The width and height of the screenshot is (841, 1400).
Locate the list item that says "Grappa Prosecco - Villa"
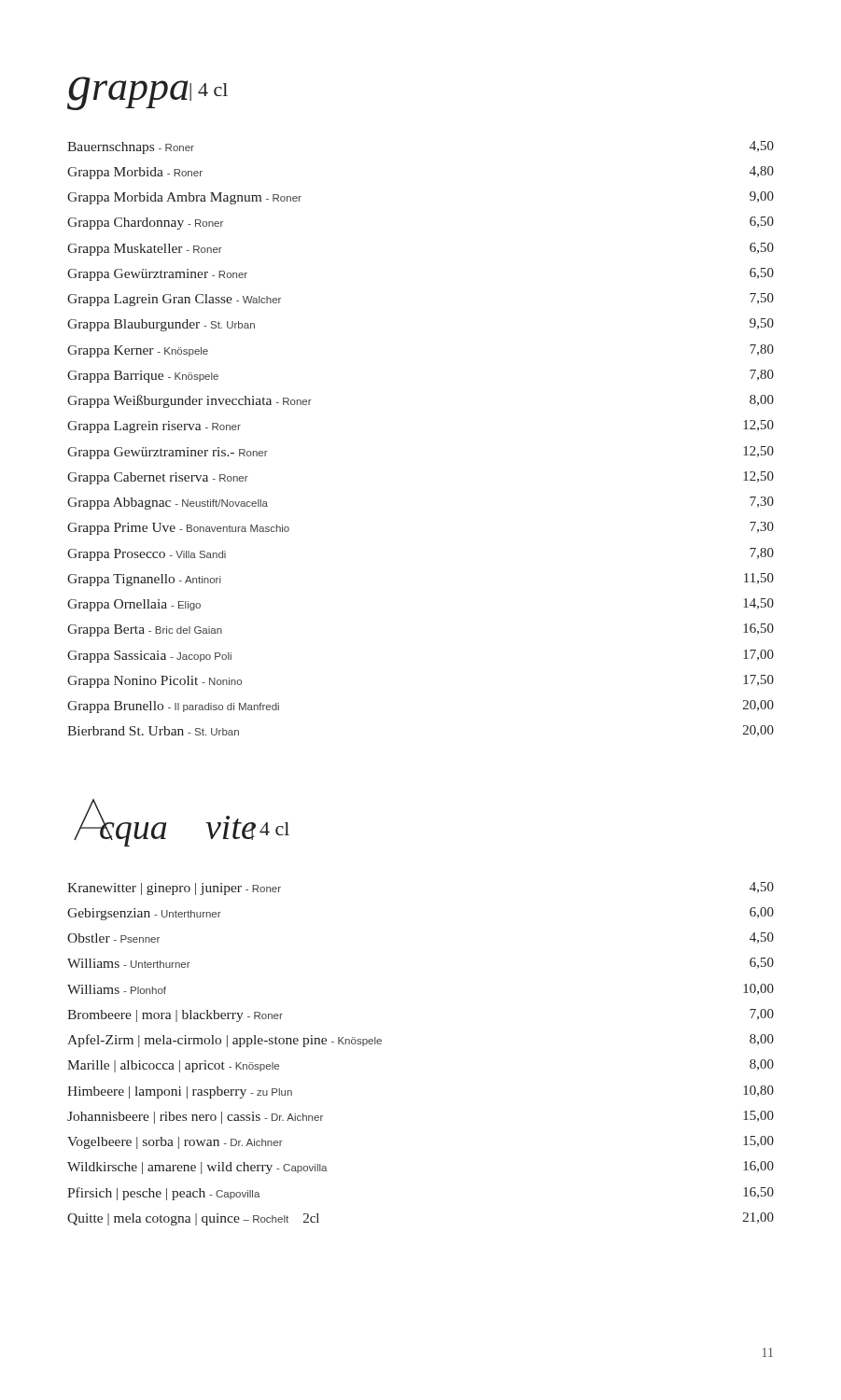click(x=142, y=555)
